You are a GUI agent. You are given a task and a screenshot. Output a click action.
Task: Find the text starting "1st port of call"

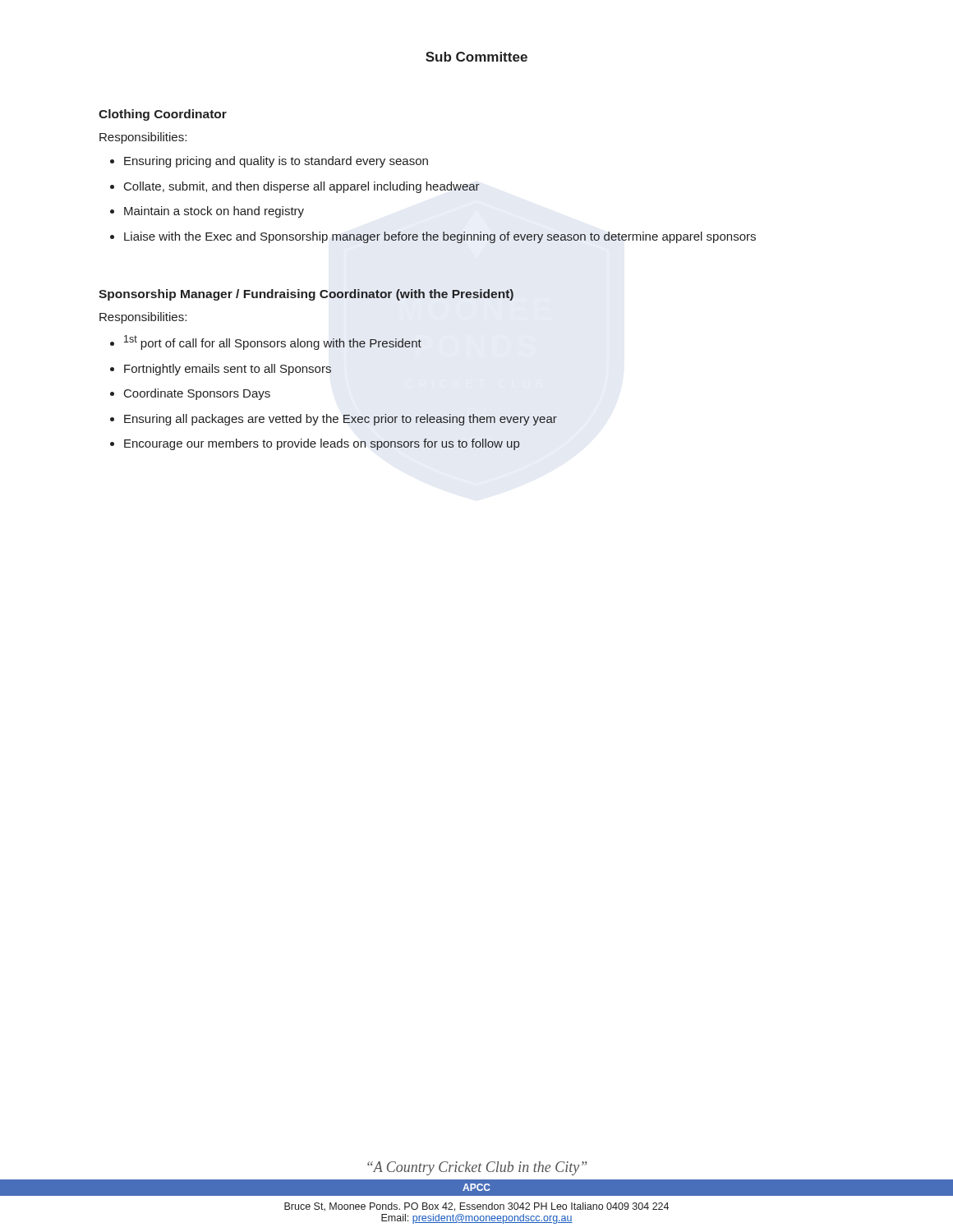[272, 342]
